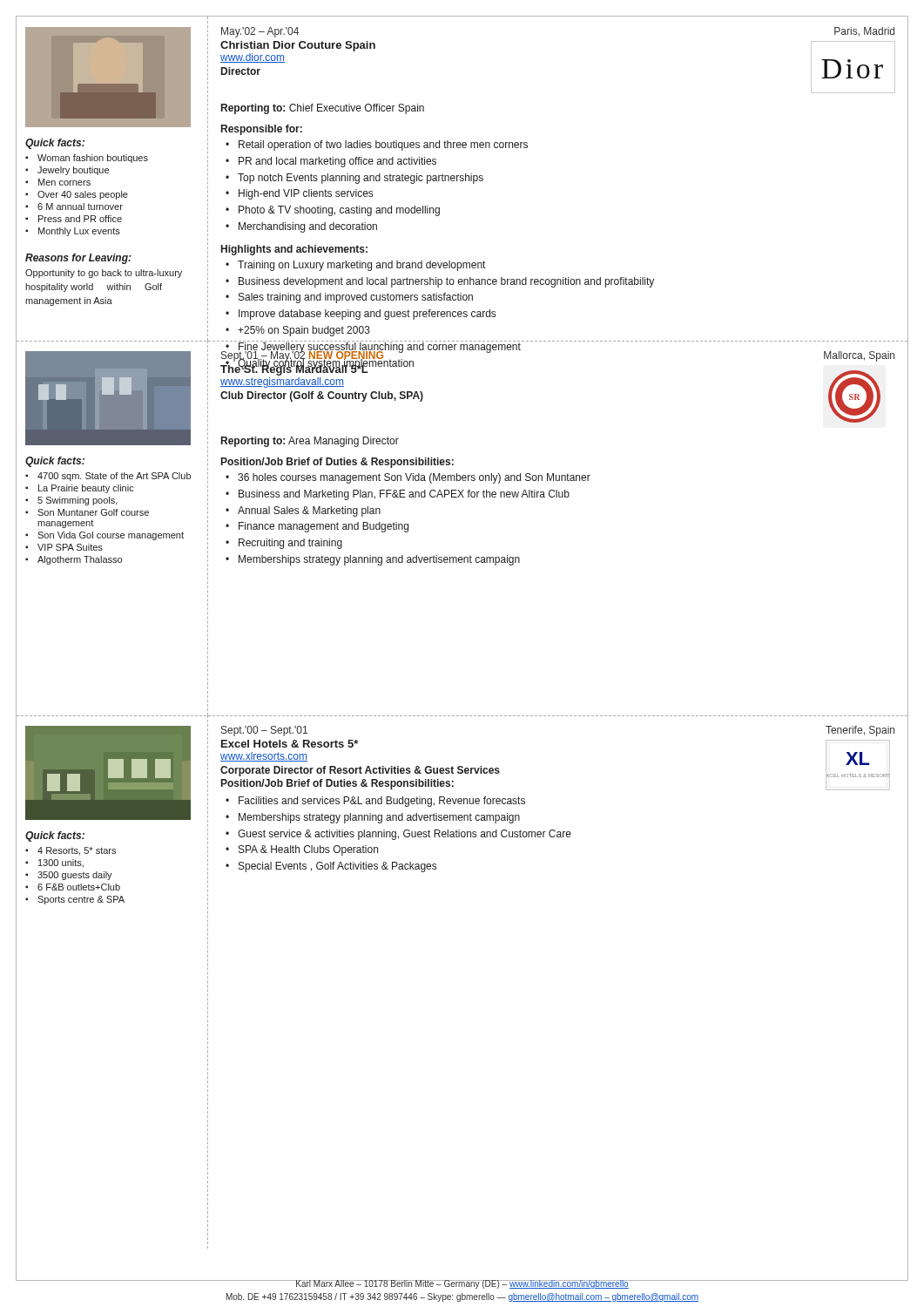Screen dimensions: 1307x924
Task: Locate the text block that says "Club Director (Golf &"
Action: [322, 396]
